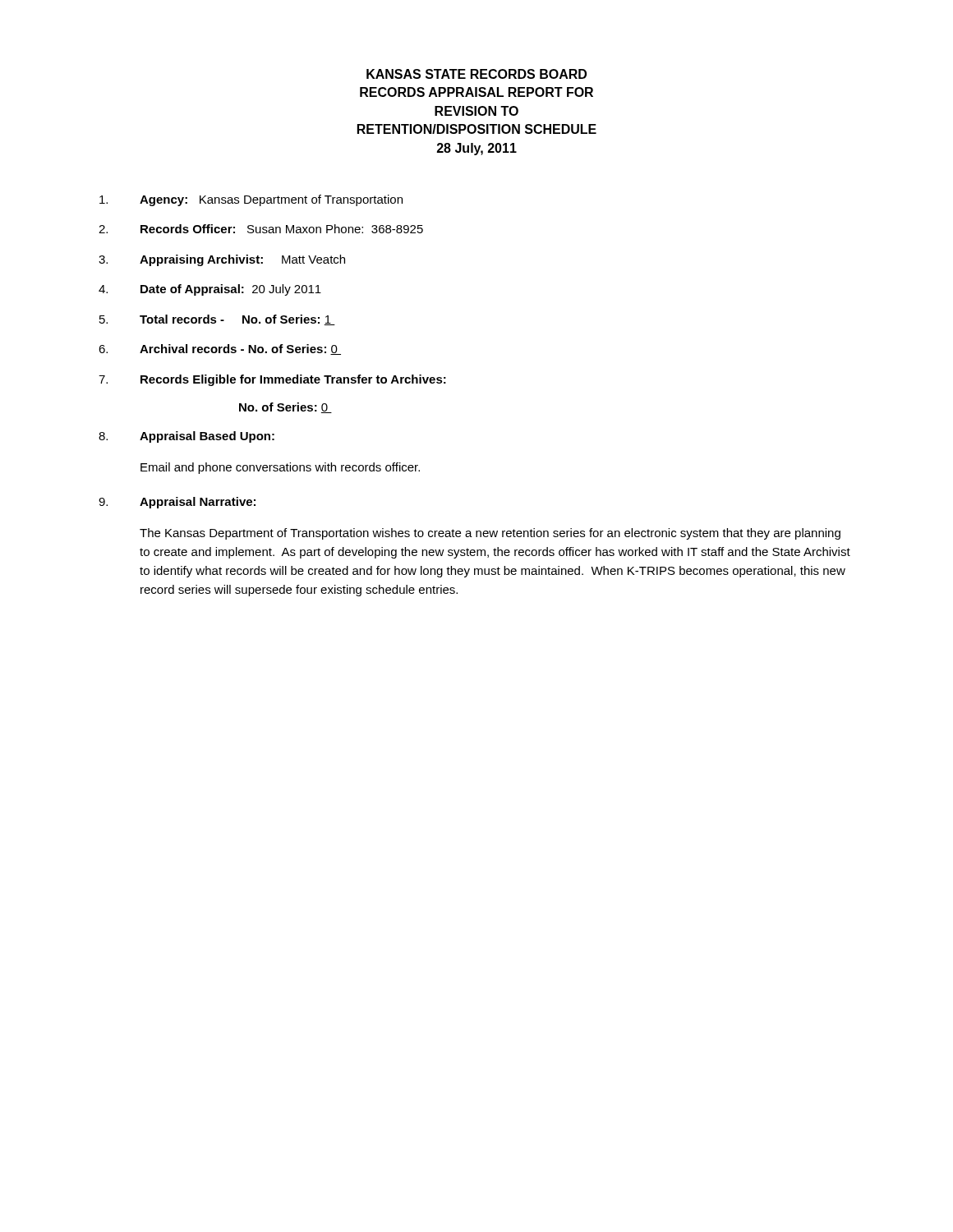Find the list item that reads "Agency: Kansas Department of Transportation"
Viewport: 953px width, 1232px height.
pyautogui.click(x=251, y=200)
